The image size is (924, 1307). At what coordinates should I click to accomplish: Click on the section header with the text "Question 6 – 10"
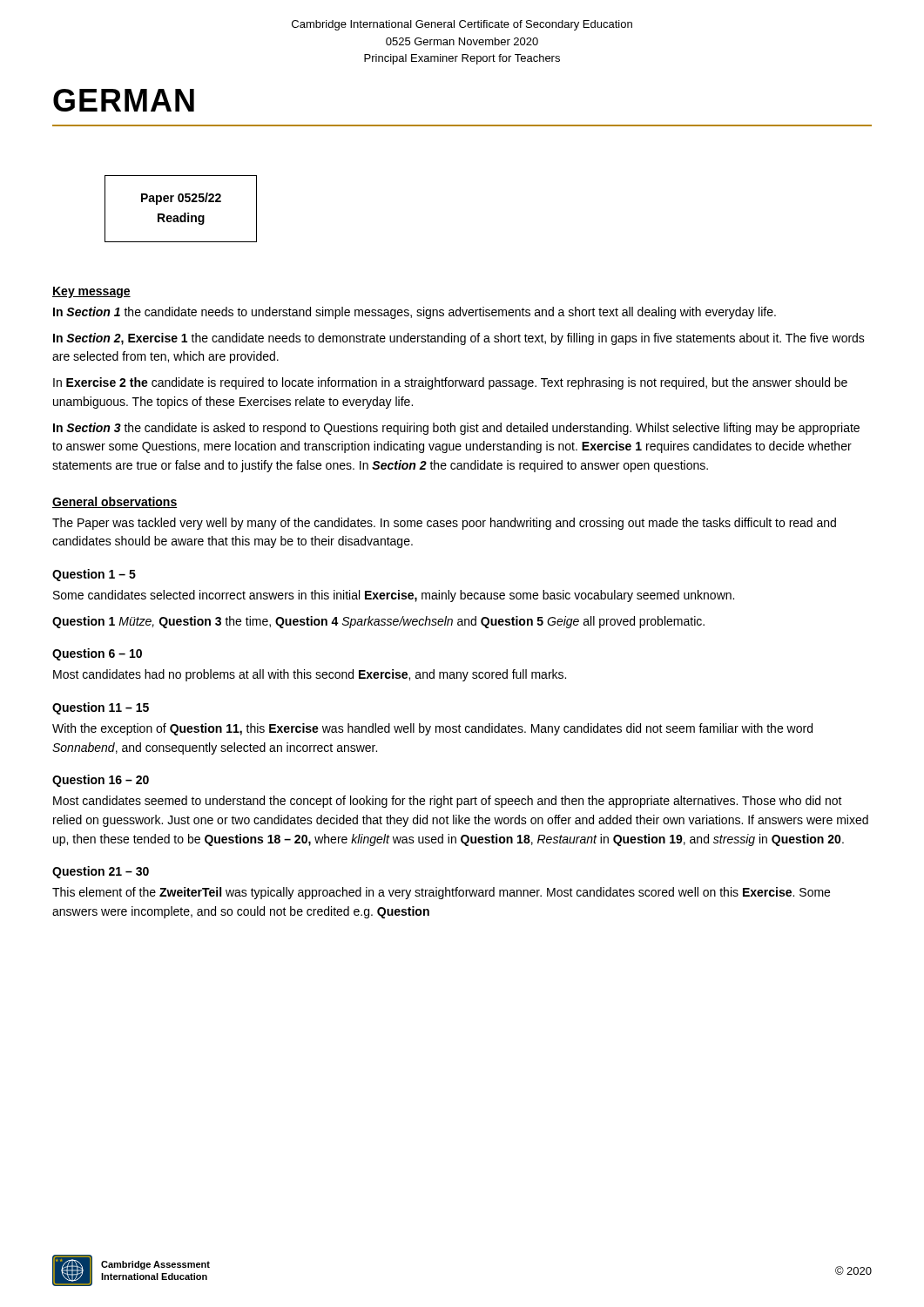(x=97, y=654)
